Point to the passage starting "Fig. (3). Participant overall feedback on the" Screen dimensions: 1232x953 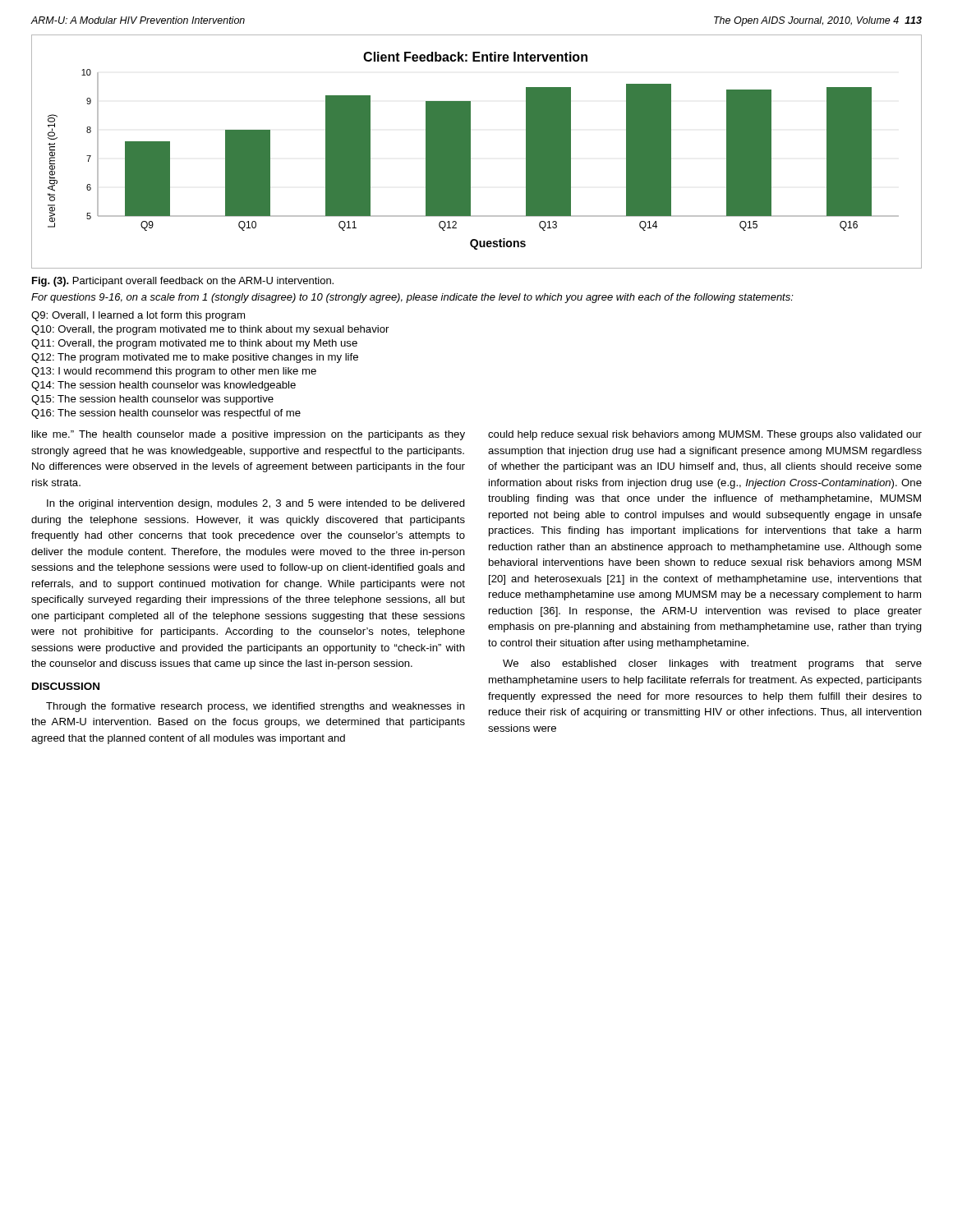[183, 281]
